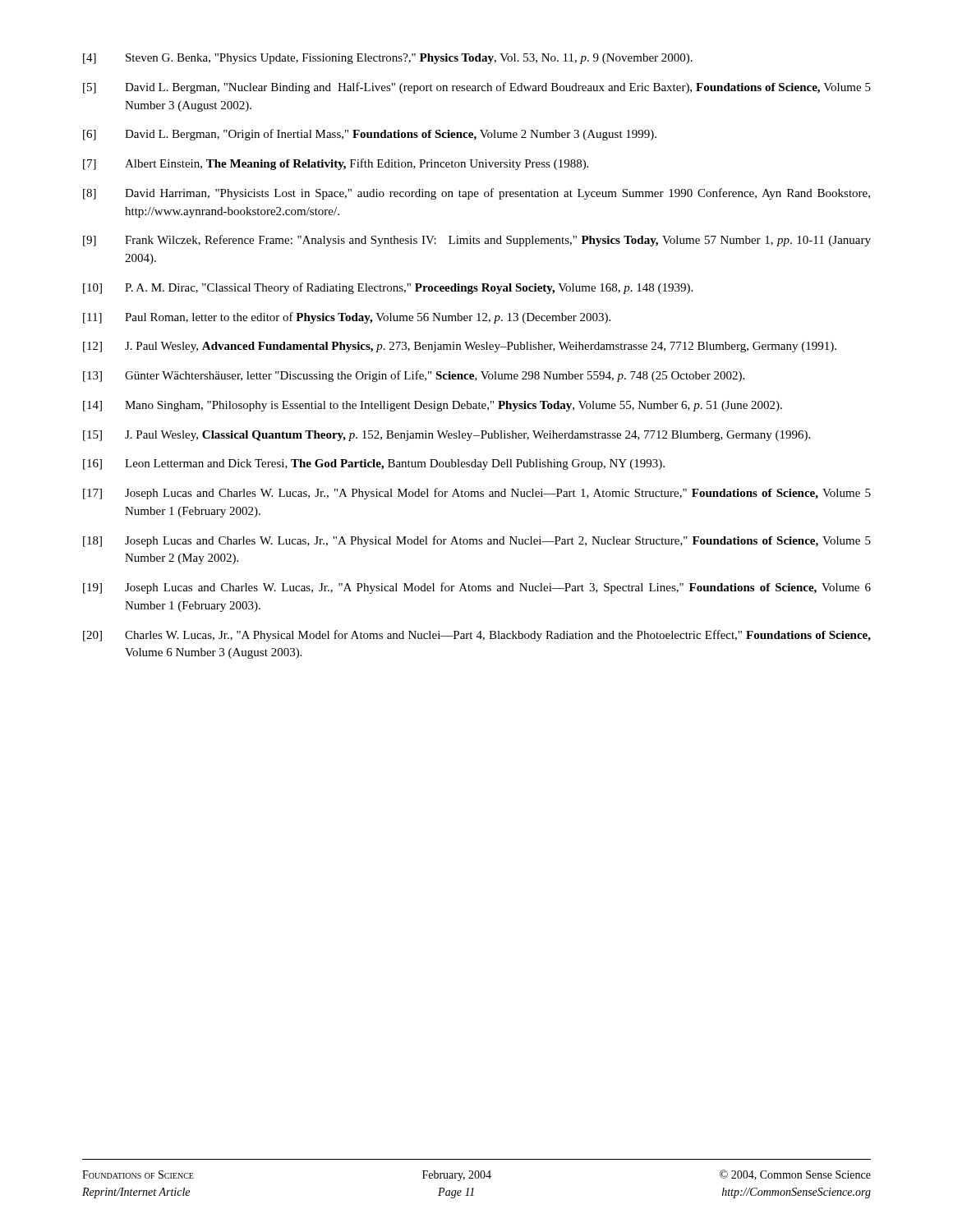Find the list item that reads "[11] Paul Roman, letter to the editor of"
953x1232 pixels.
[476, 317]
